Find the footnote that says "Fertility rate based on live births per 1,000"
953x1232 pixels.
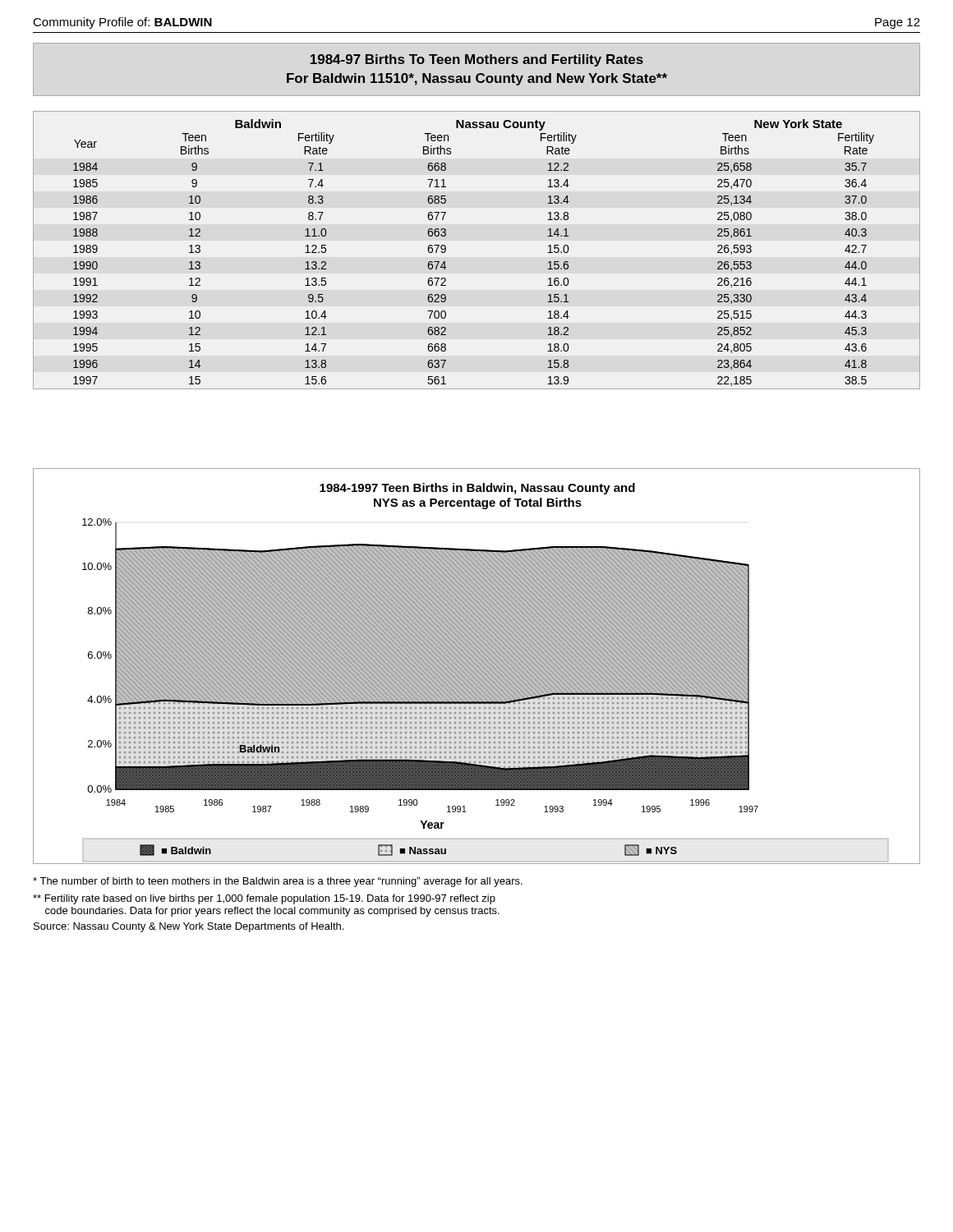coord(266,904)
